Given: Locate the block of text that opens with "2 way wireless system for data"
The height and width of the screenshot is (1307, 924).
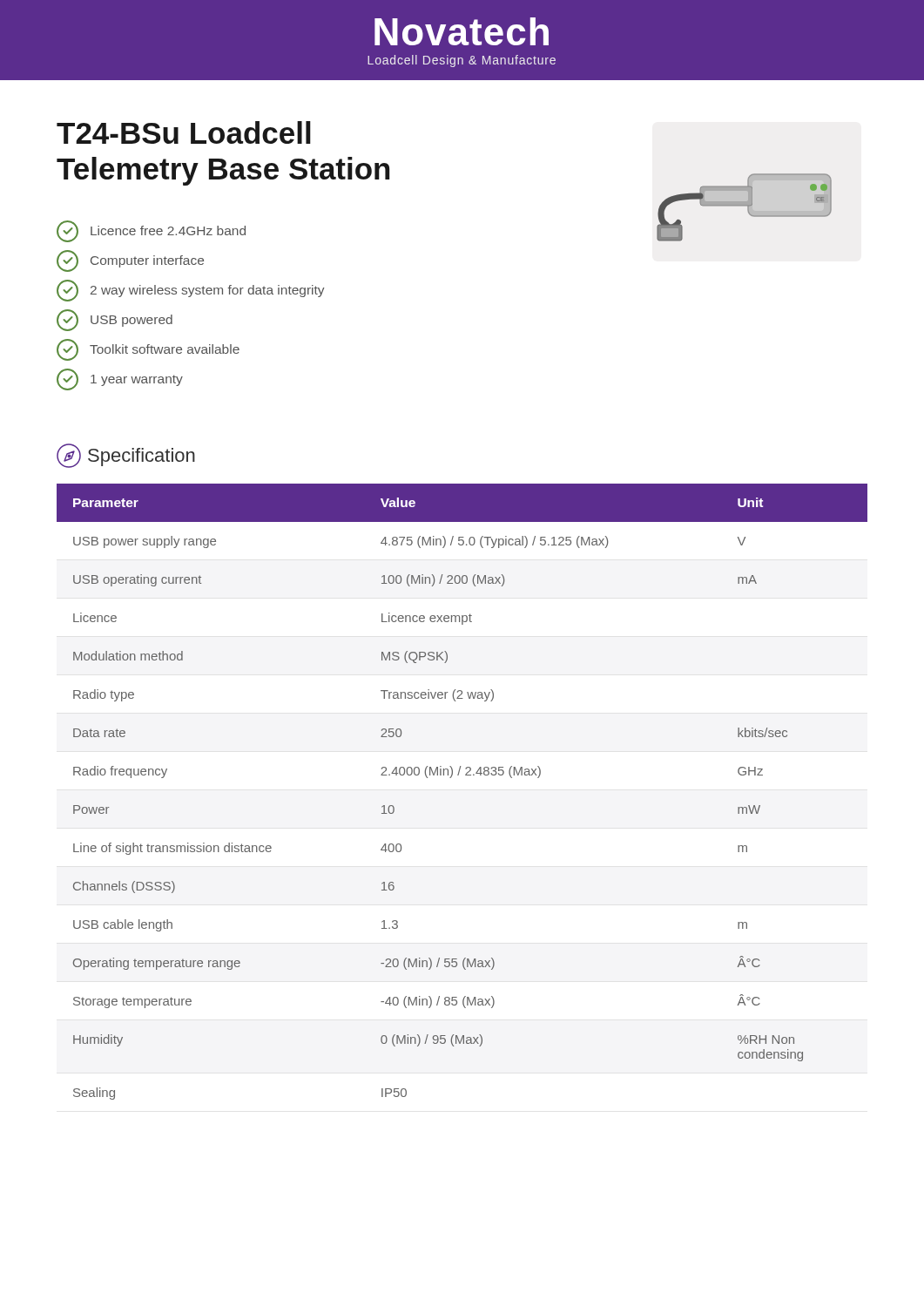Looking at the screenshot, I should pos(191,290).
